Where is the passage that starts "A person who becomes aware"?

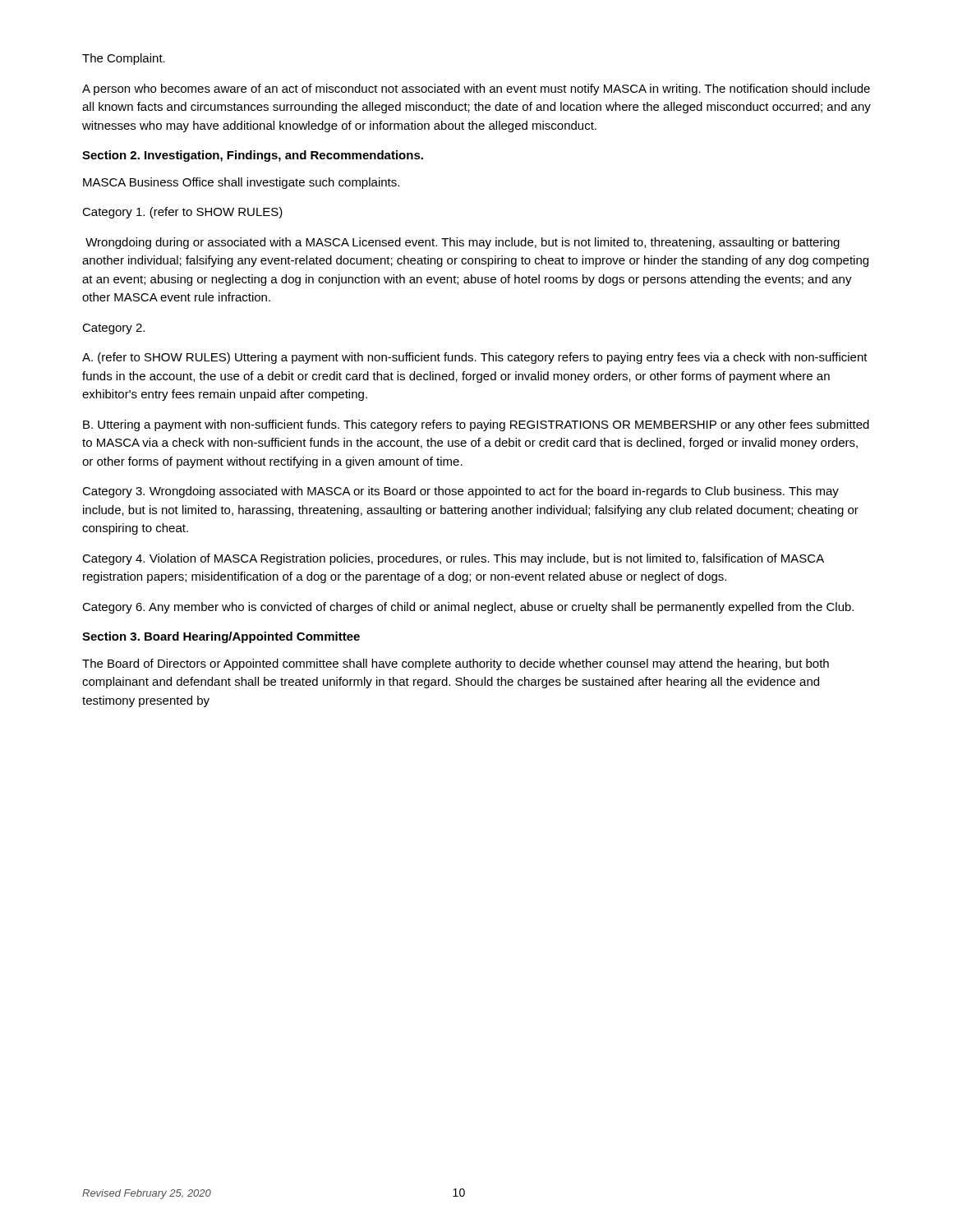pos(476,106)
